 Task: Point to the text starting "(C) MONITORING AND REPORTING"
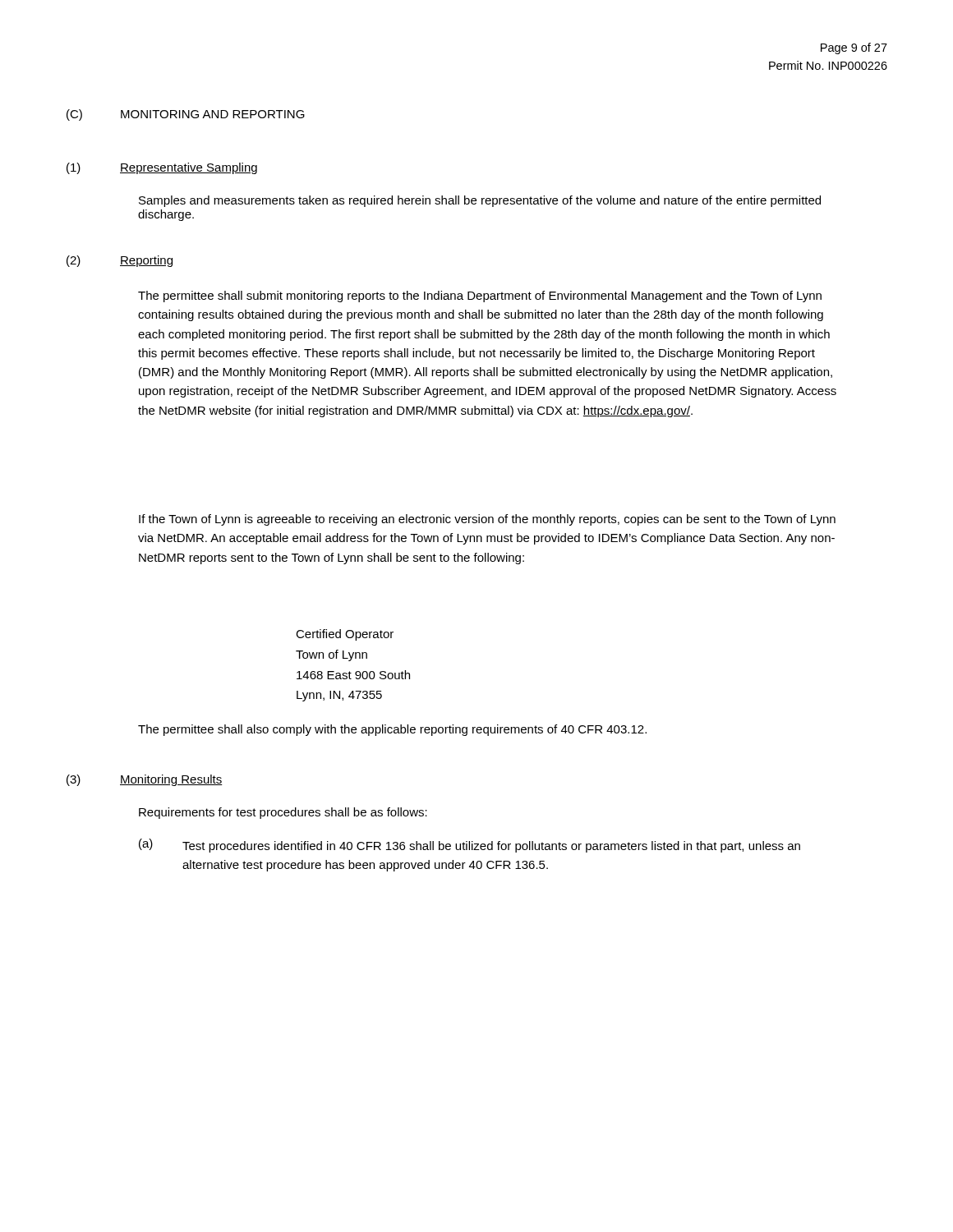[185, 114]
